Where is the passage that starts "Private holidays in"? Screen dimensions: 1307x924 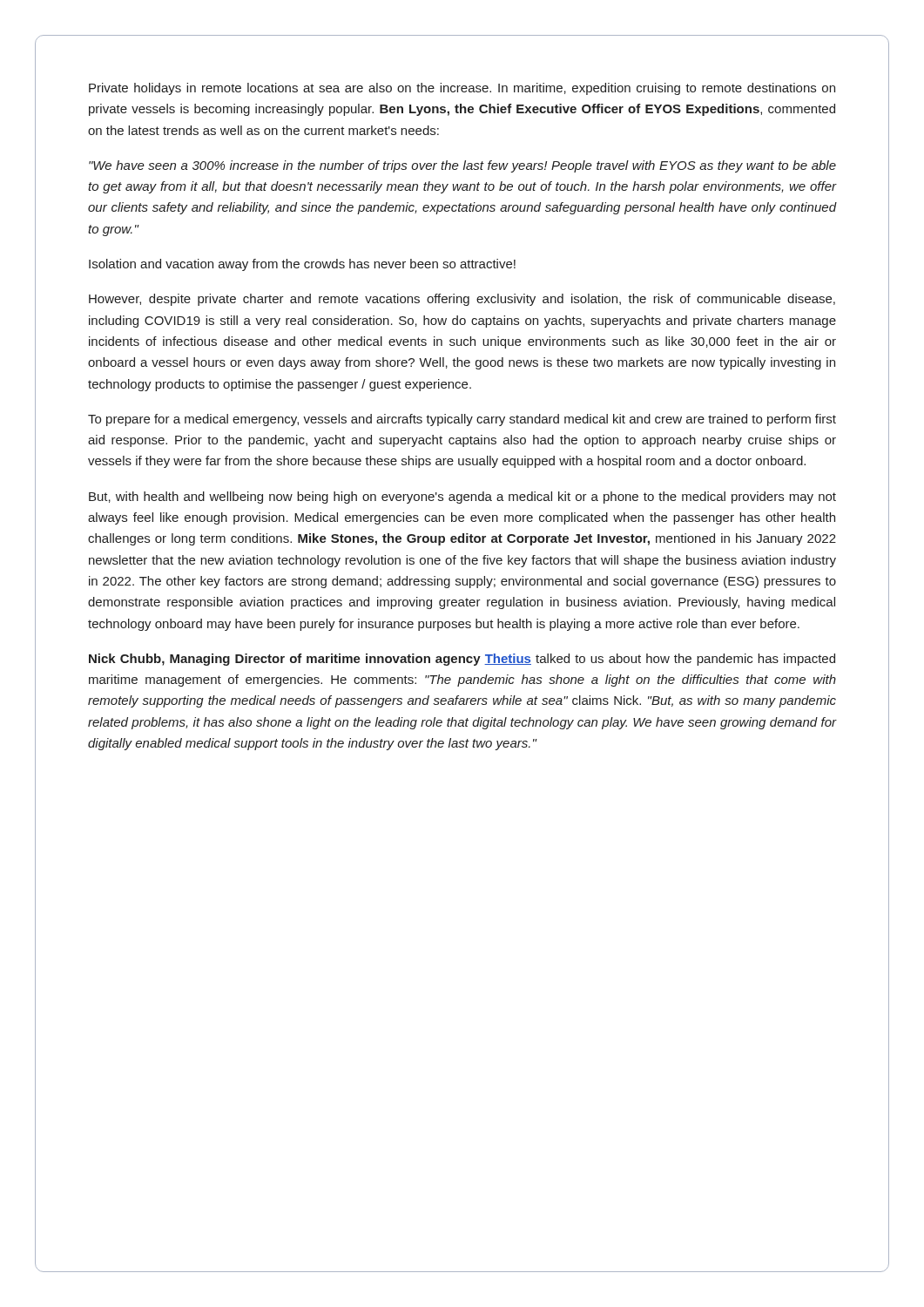coord(462,109)
